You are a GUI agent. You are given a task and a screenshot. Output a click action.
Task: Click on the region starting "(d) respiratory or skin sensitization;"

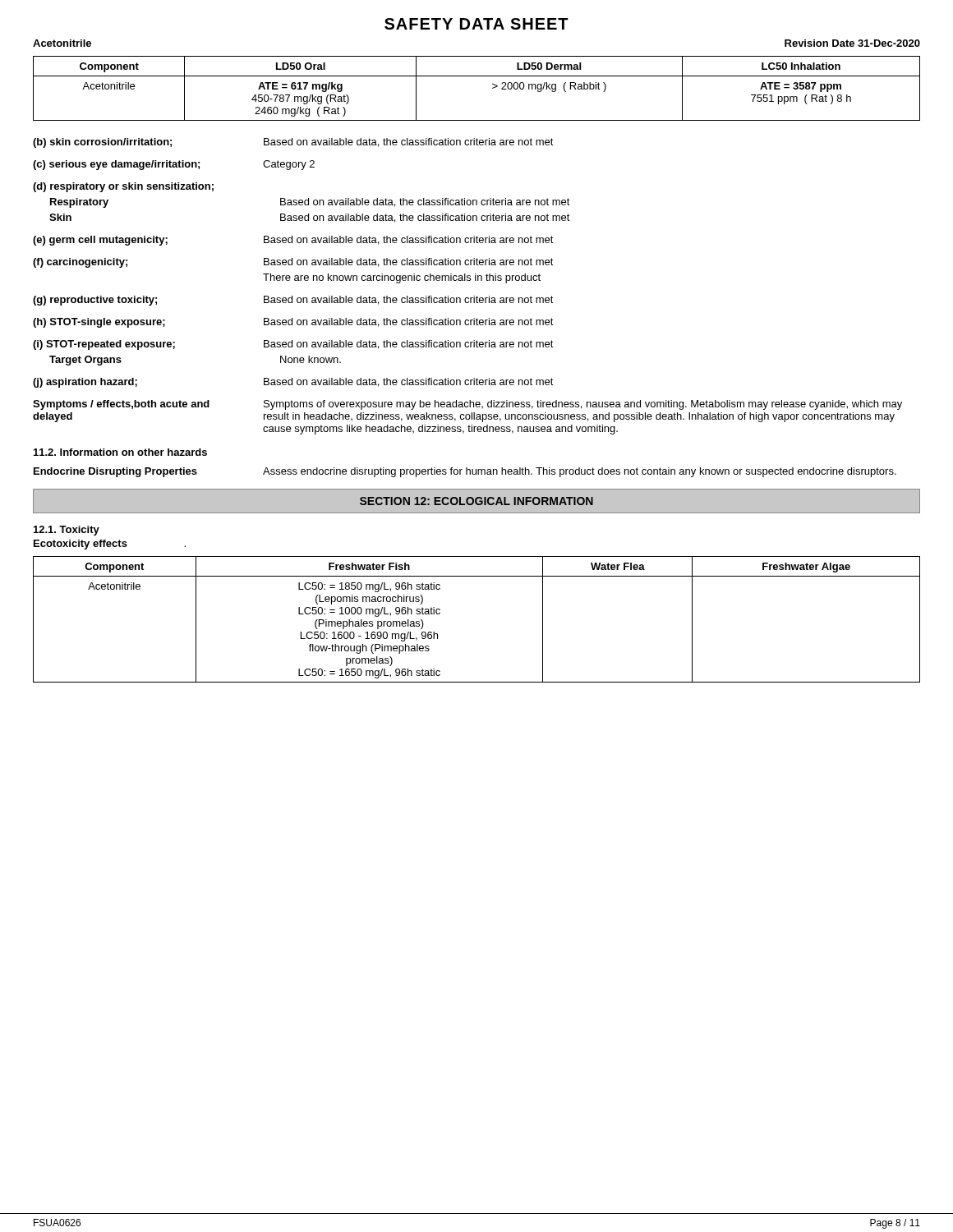[x=148, y=186]
